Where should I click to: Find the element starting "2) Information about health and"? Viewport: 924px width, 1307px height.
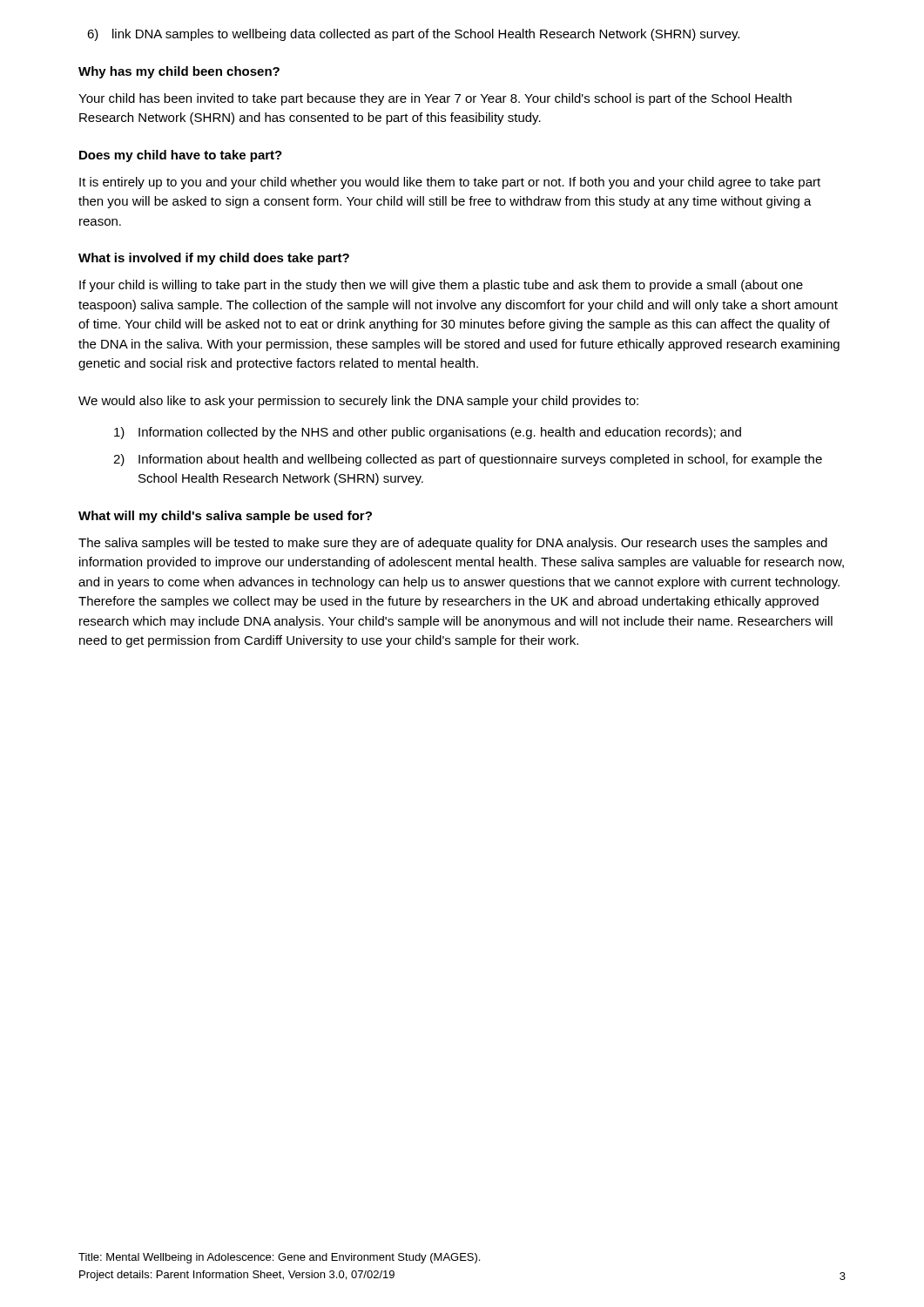(479, 469)
